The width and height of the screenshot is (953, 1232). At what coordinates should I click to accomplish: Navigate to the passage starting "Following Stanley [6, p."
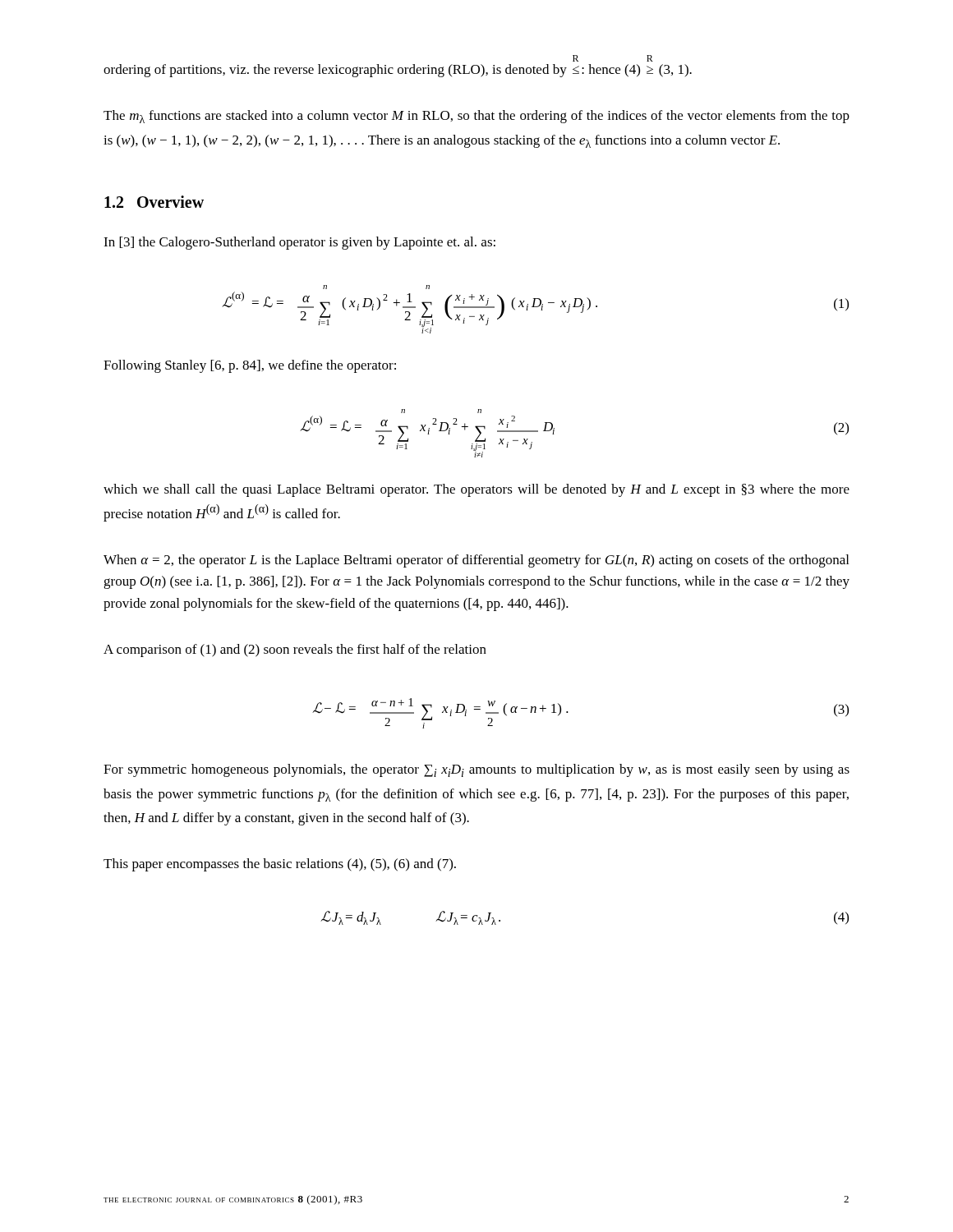tap(250, 365)
